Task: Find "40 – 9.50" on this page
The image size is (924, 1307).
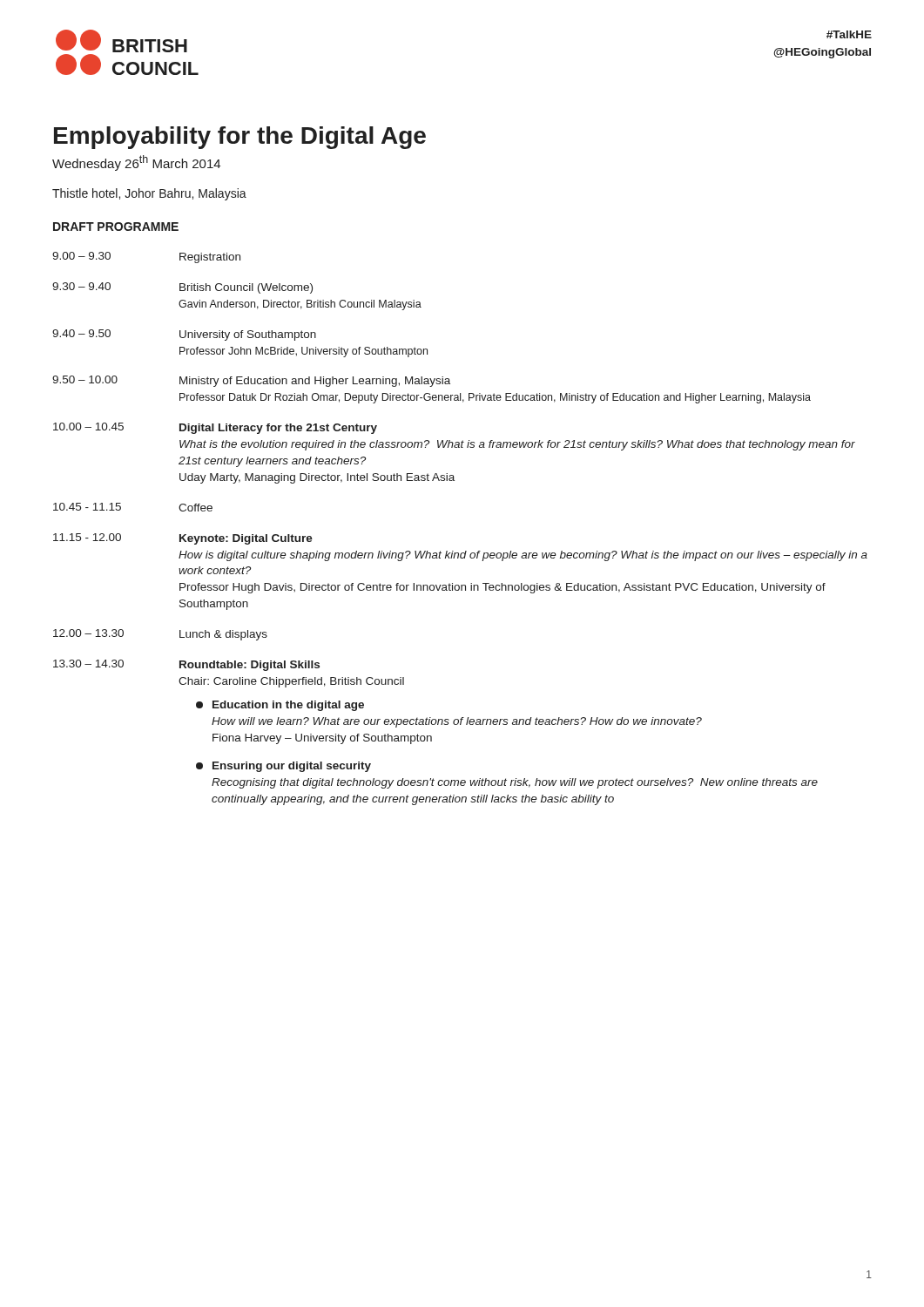Action: 82,333
